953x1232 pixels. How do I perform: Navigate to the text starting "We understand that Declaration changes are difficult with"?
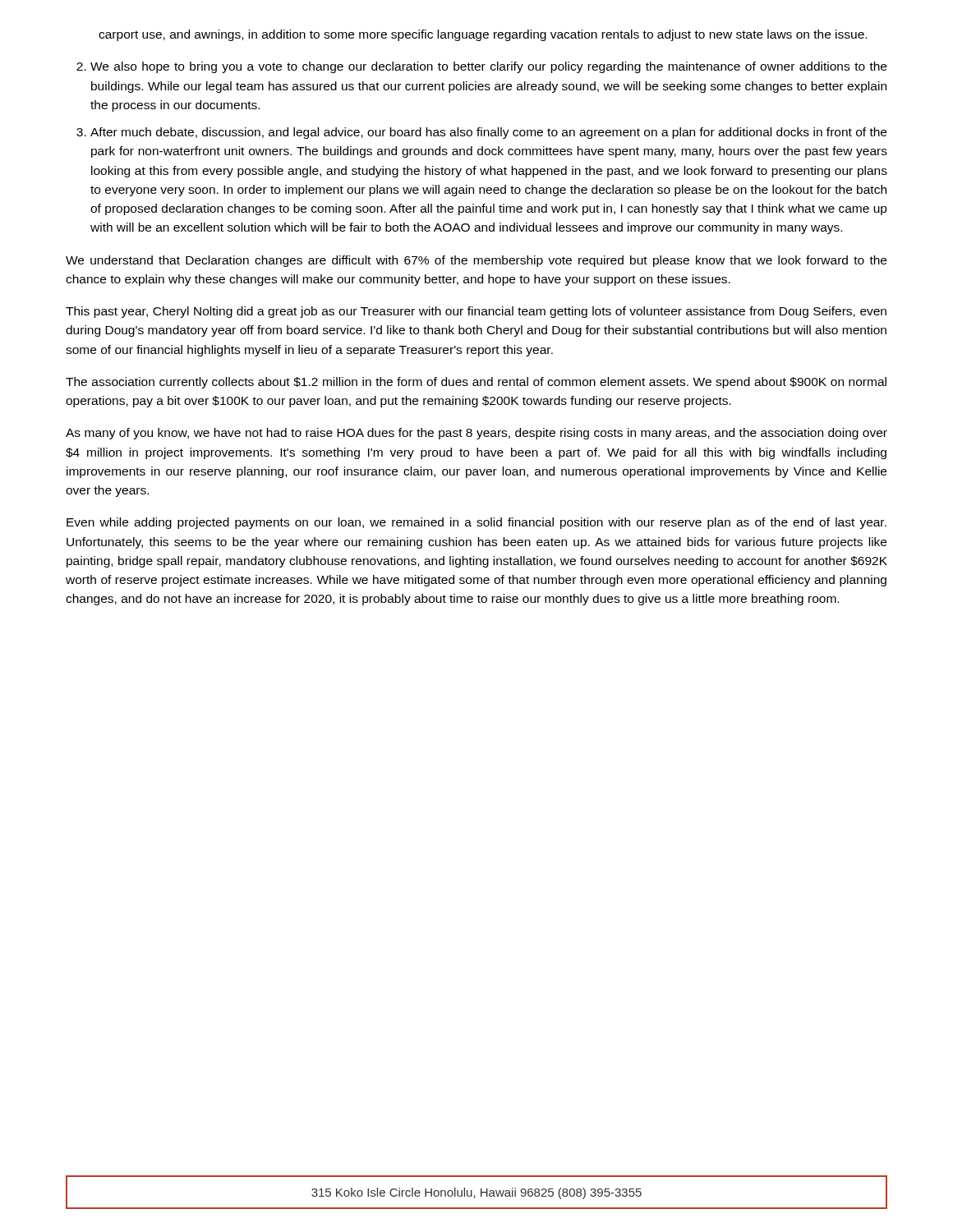coord(476,269)
